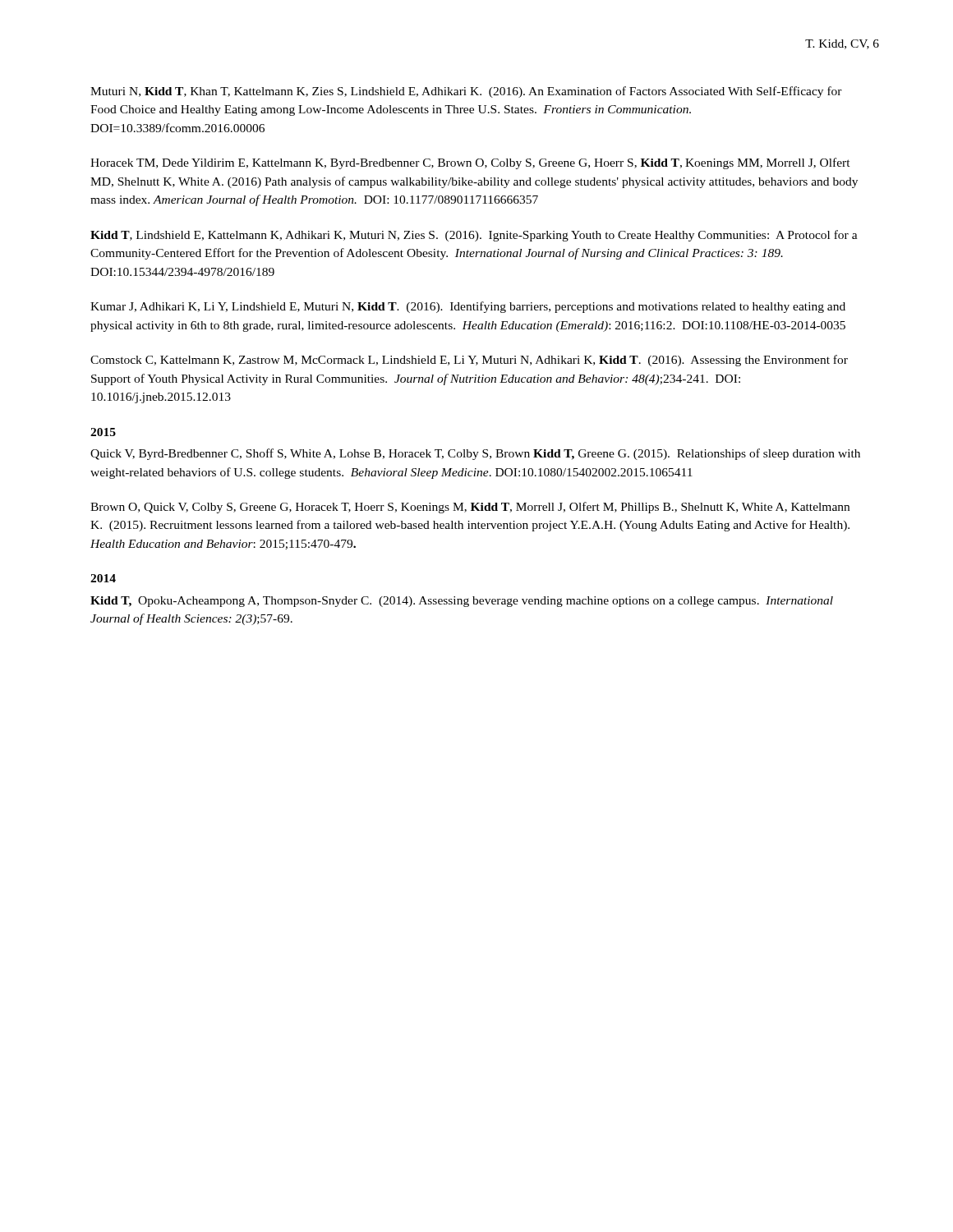Image resolution: width=953 pixels, height=1232 pixels.
Task: Find the passage starting "Kidd T, Lindshield E, Kattelmann K, Adhikari"
Action: (474, 253)
